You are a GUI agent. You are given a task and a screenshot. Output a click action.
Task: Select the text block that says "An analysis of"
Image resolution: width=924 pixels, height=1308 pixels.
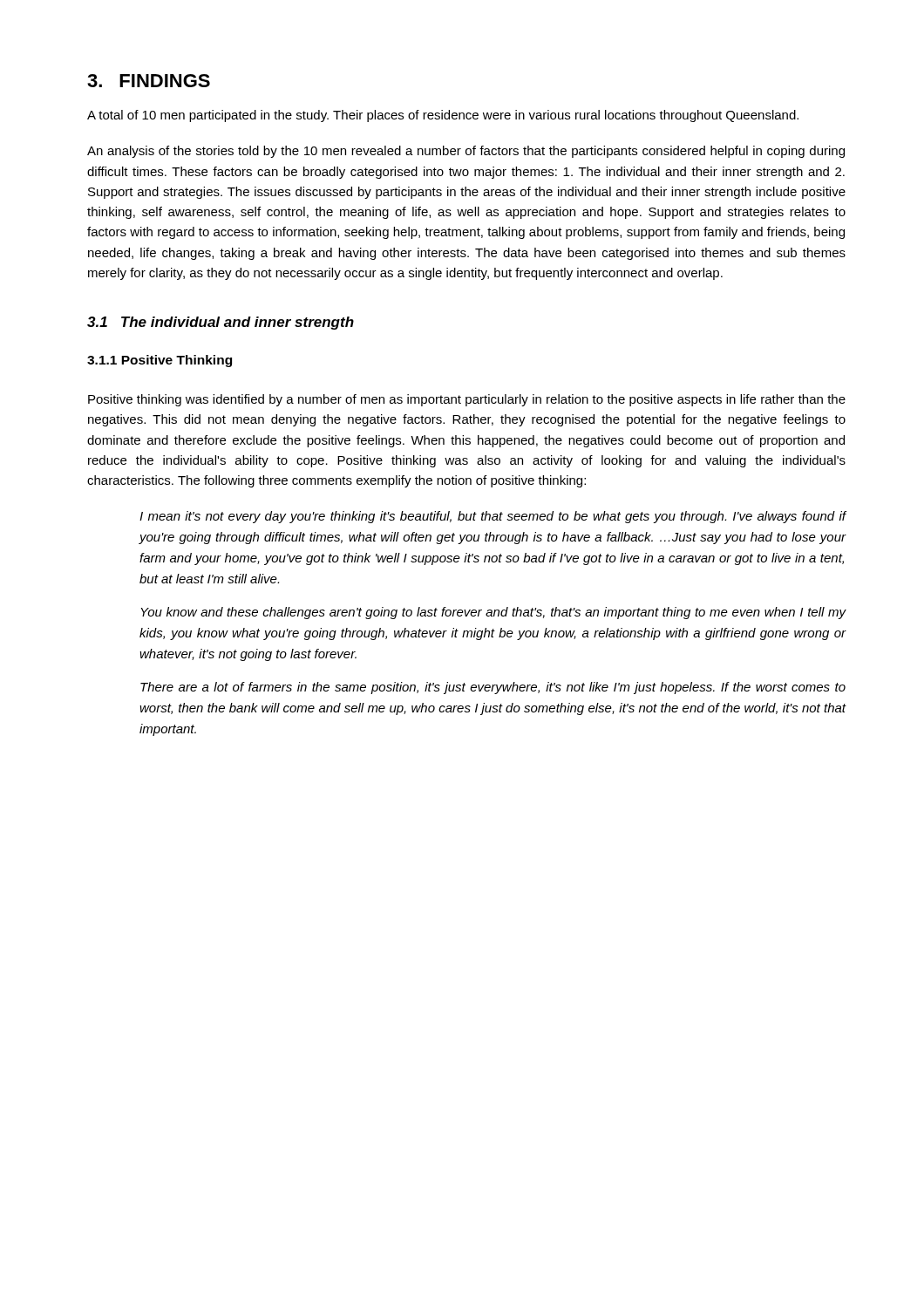[466, 211]
